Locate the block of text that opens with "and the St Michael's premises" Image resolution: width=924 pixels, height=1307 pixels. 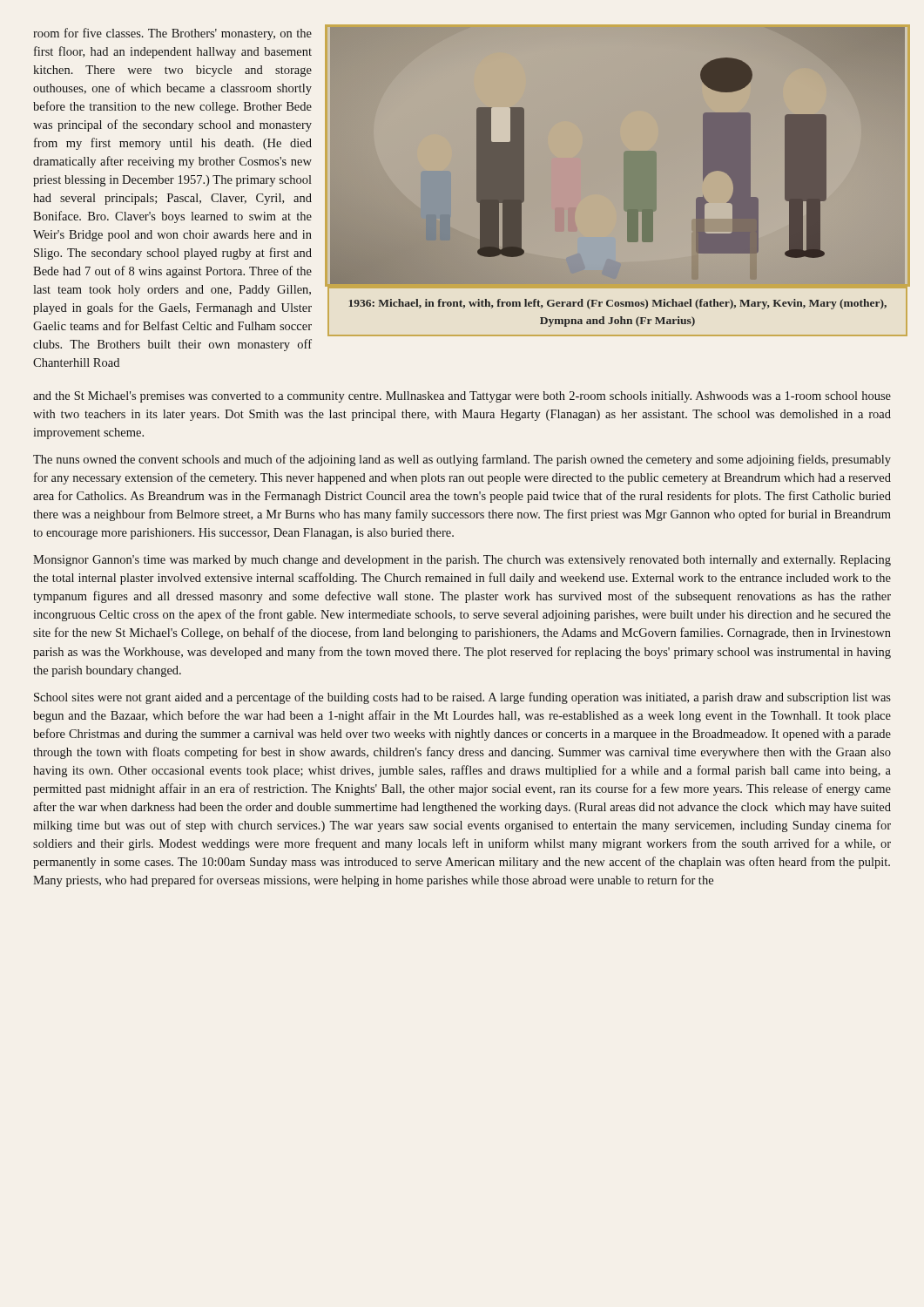[462, 415]
